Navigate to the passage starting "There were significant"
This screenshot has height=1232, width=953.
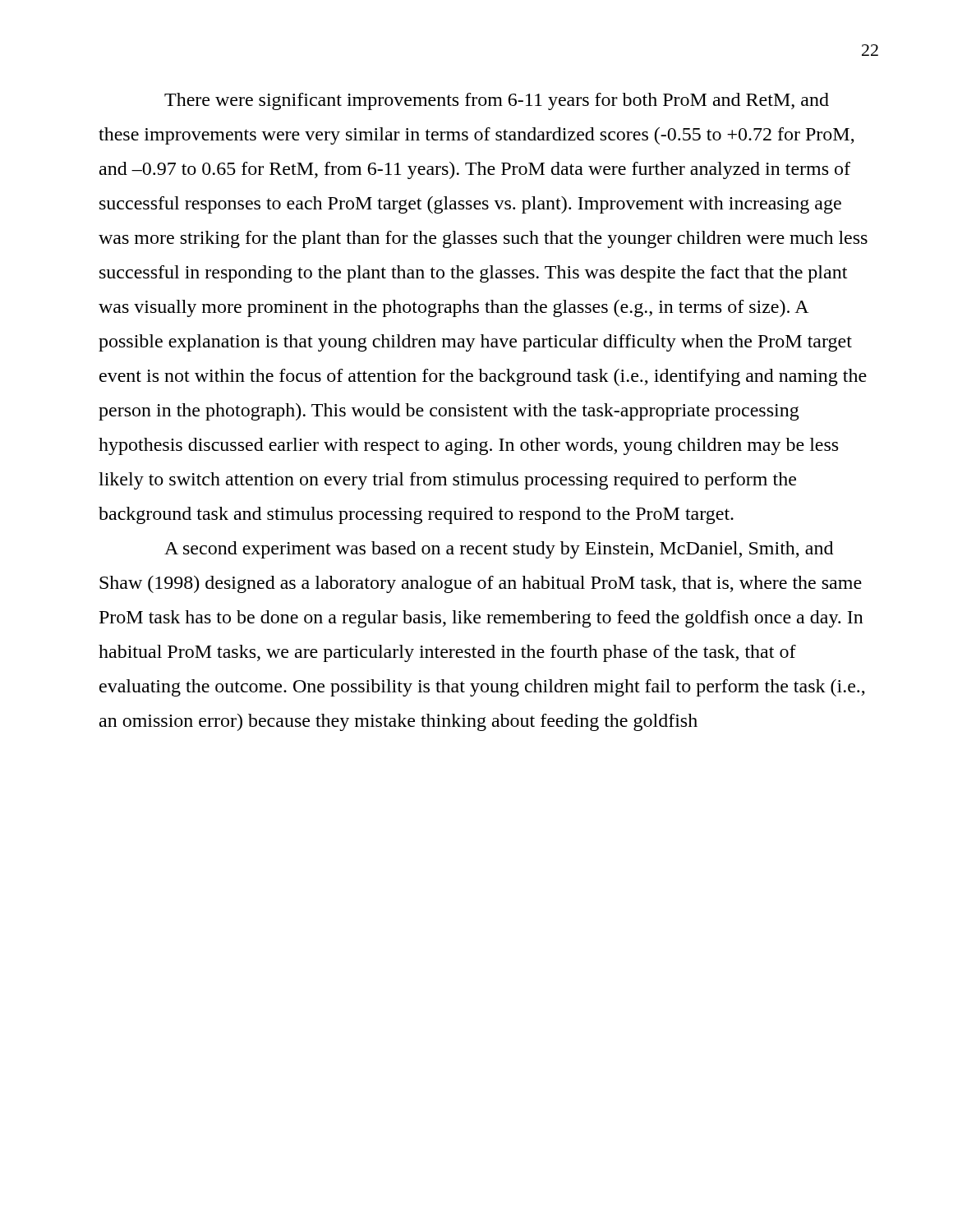(x=483, y=306)
